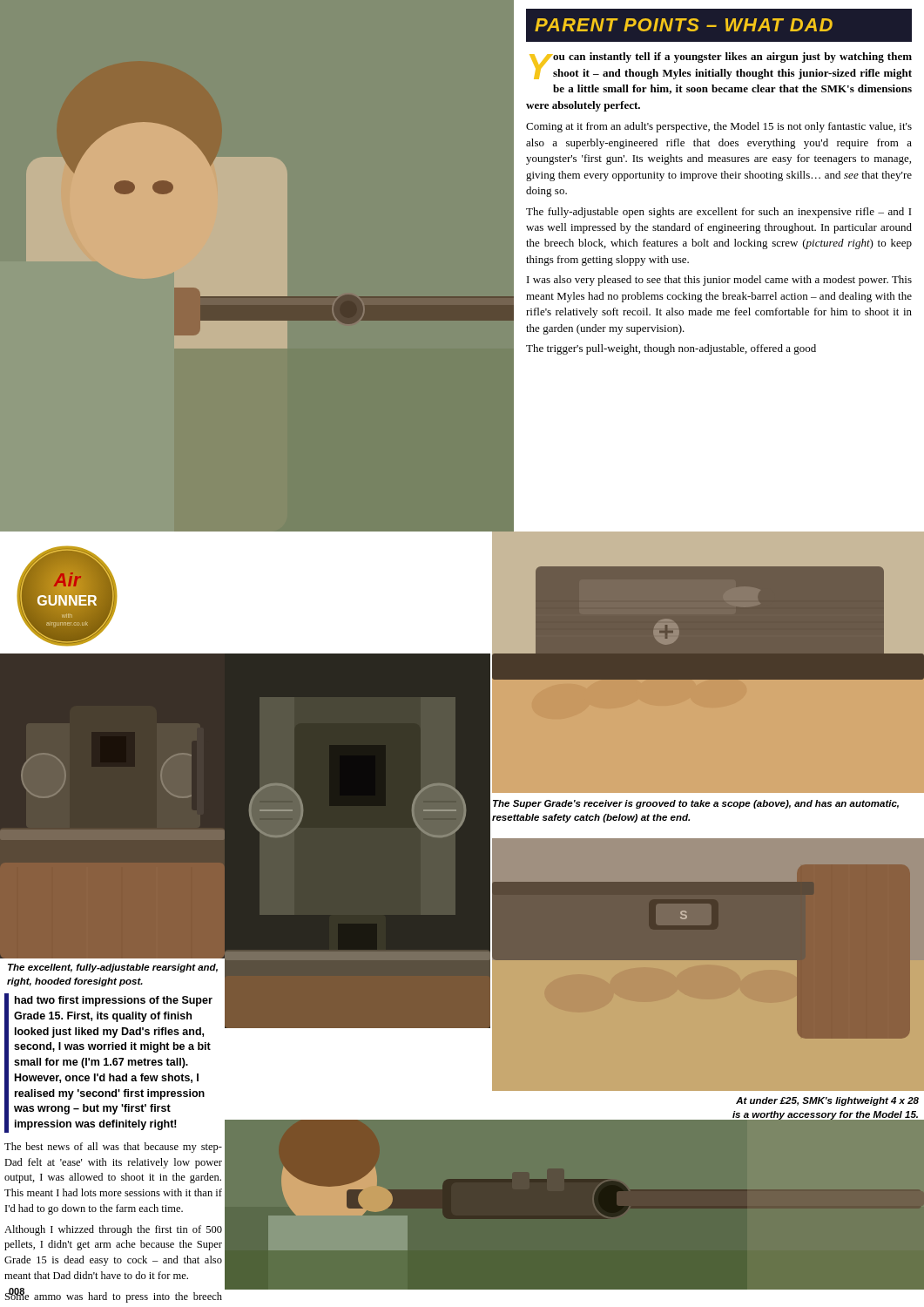Navigate to the passage starting "You can instantly tell if a"
This screenshot has width=924, height=1307.
(719, 80)
